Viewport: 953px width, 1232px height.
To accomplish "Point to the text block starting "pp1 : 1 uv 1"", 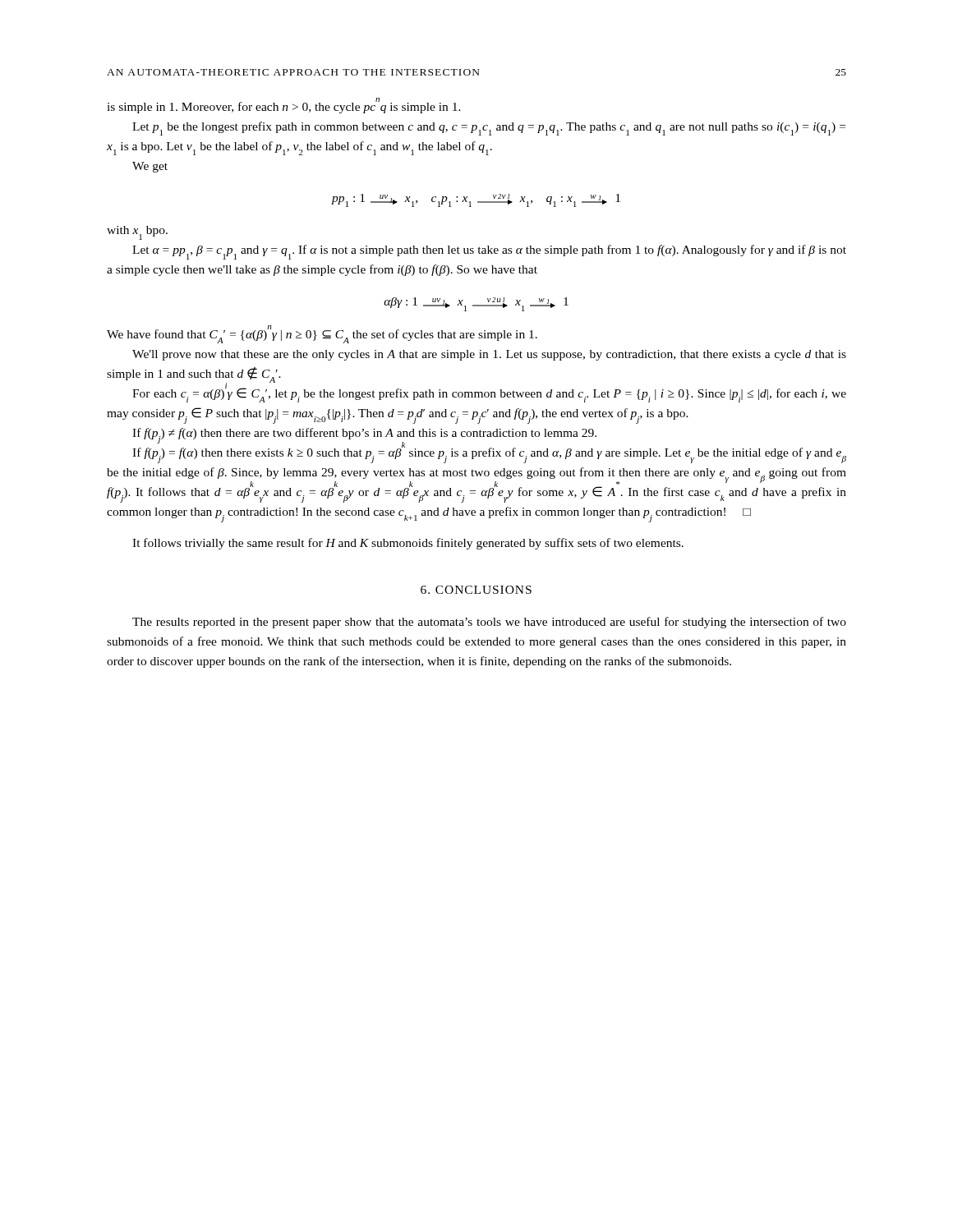I will (476, 200).
